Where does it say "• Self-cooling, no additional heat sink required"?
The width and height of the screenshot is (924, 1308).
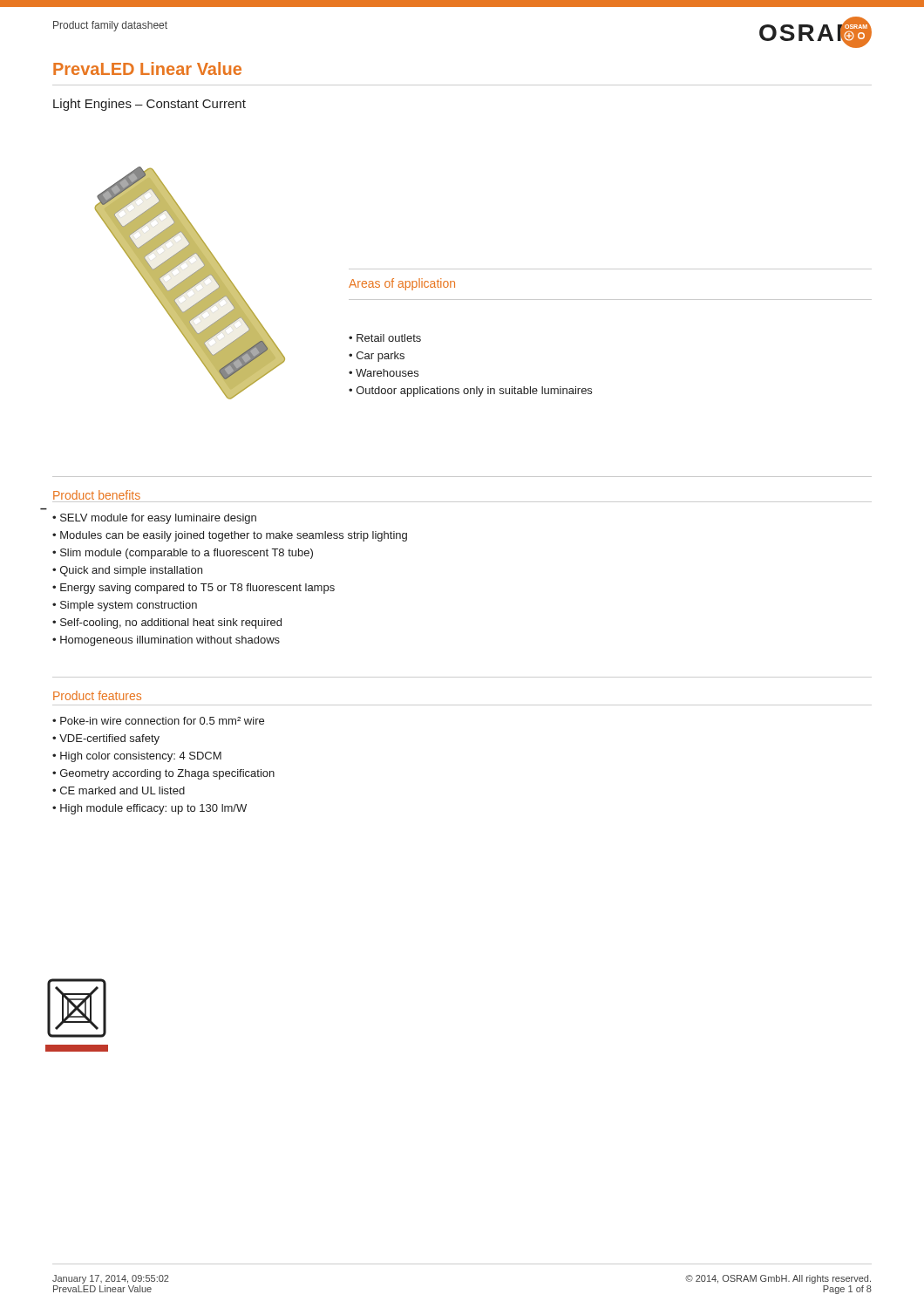(x=167, y=622)
